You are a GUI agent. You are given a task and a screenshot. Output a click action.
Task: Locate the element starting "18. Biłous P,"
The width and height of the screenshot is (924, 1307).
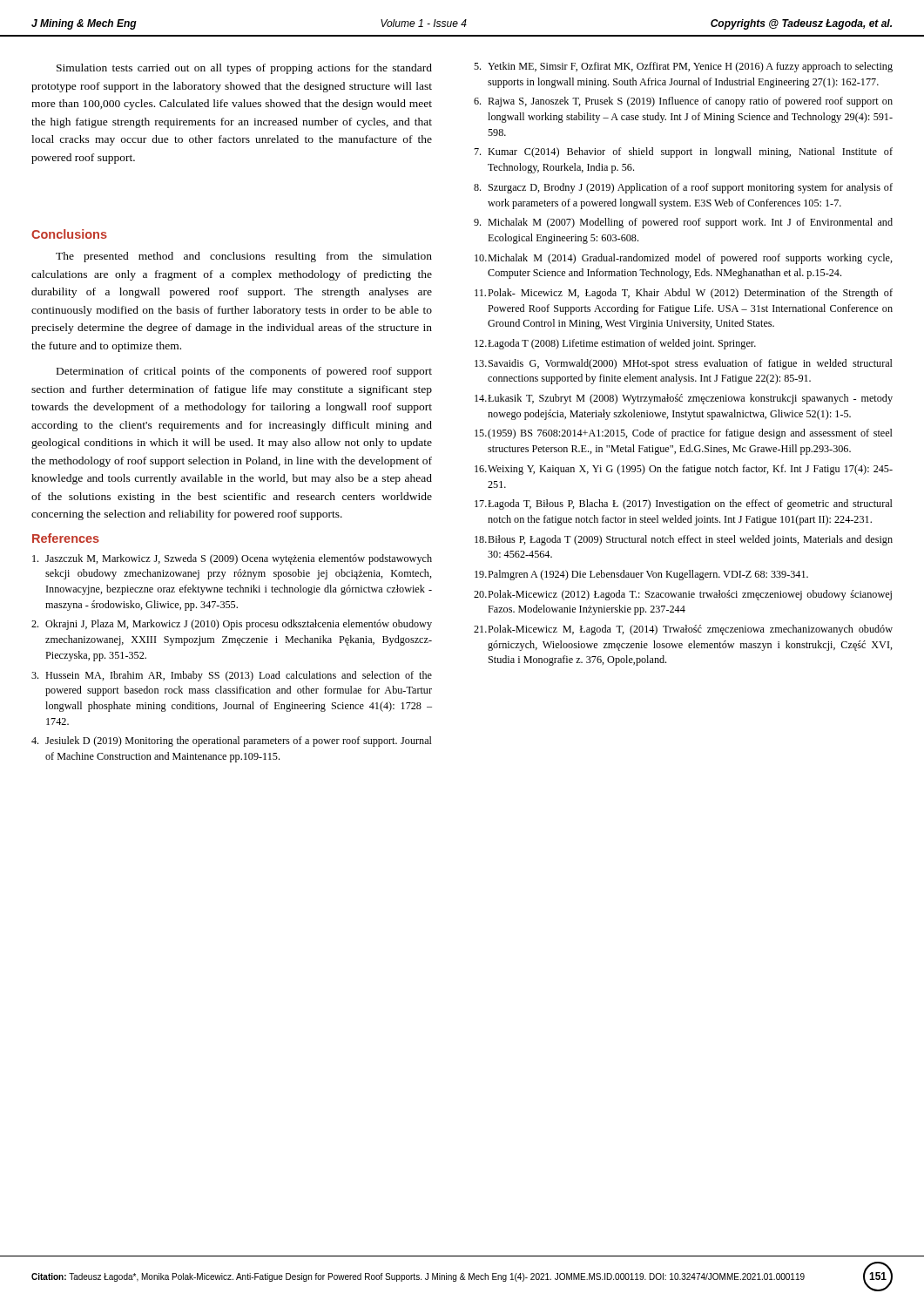pos(683,547)
